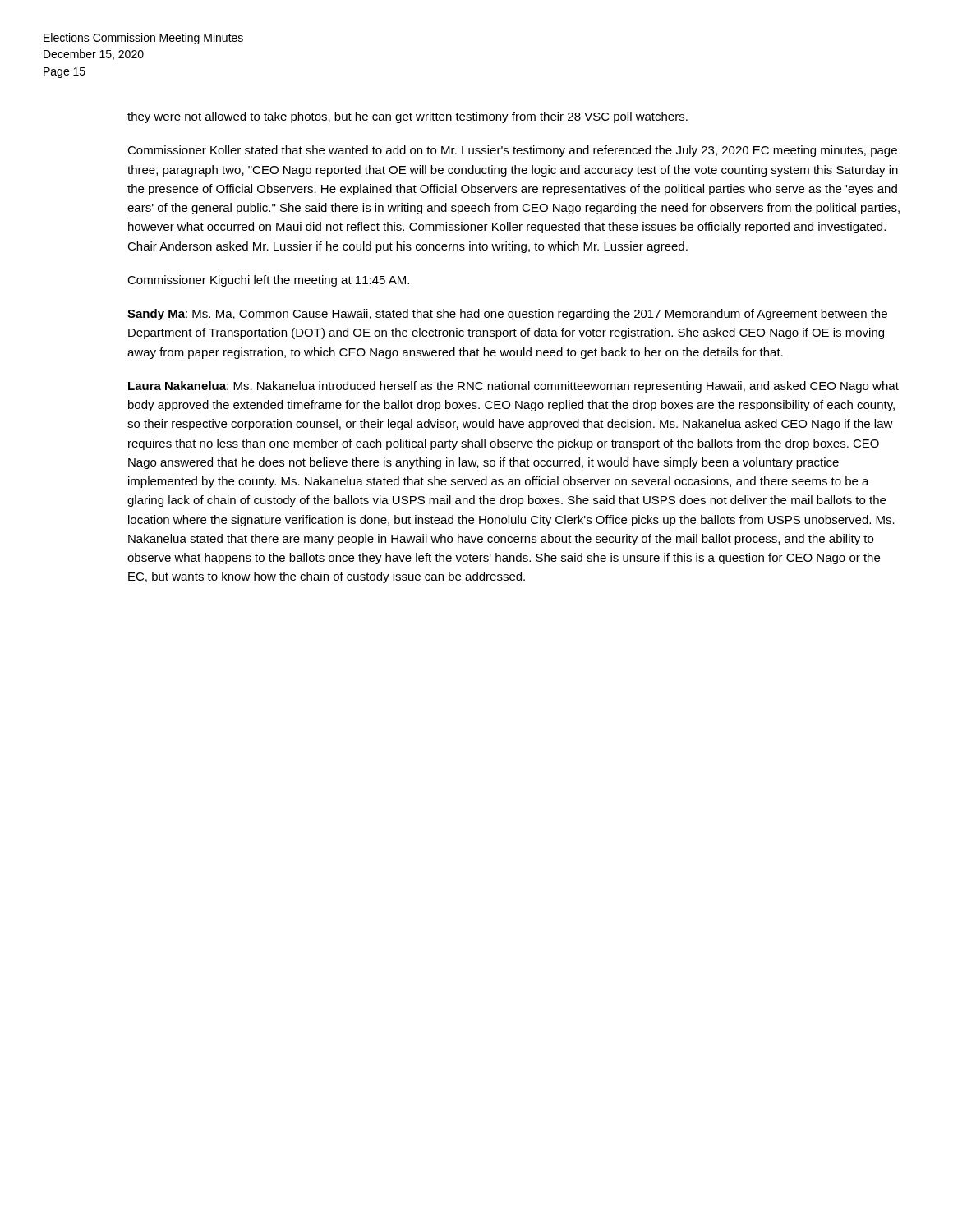Locate the text block containing "they were not allowed to take photos, but"
953x1232 pixels.
point(408,116)
